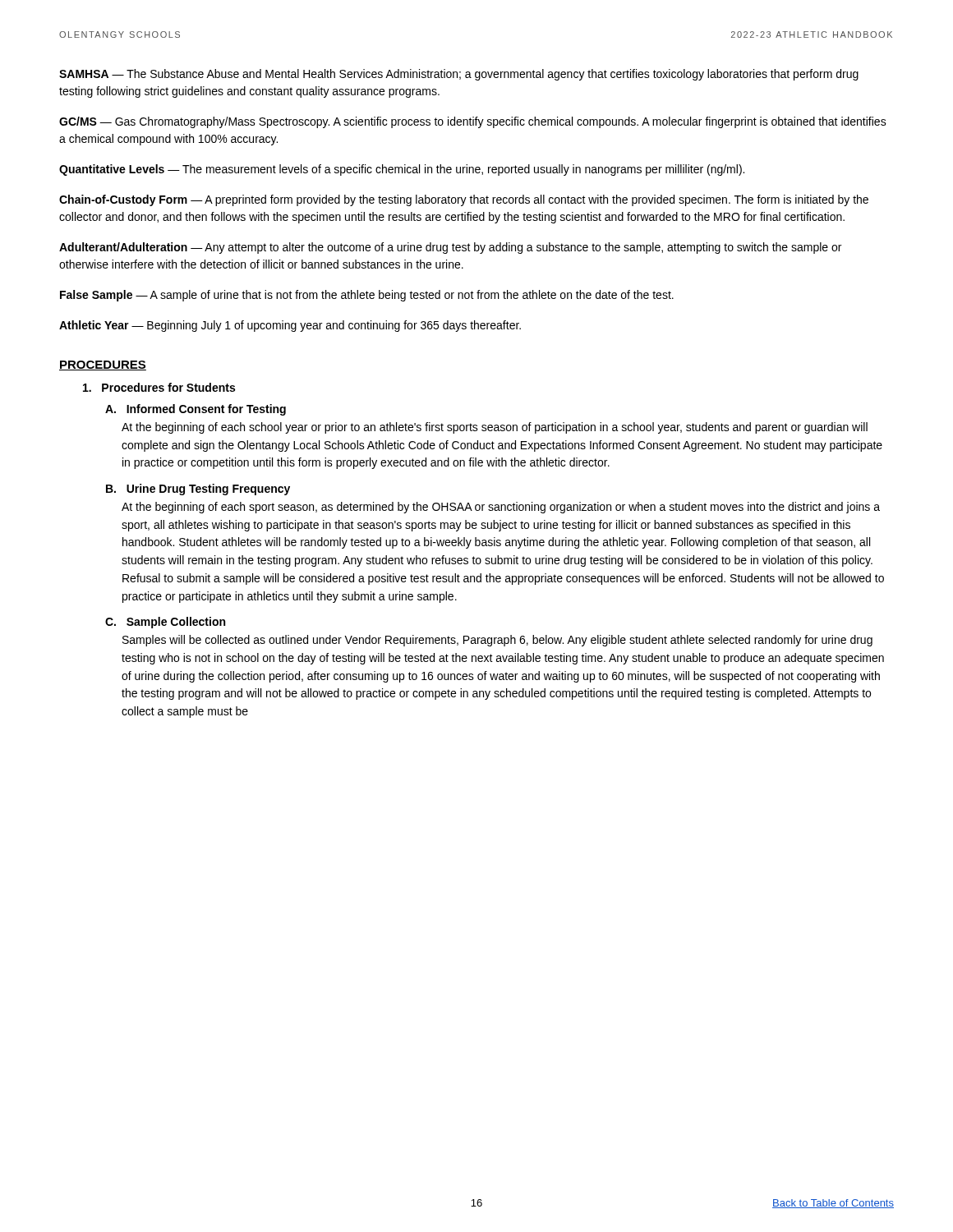Select the element starting "C. Sample Collection"
This screenshot has width=953, height=1232.
click(x=166, y=622)
